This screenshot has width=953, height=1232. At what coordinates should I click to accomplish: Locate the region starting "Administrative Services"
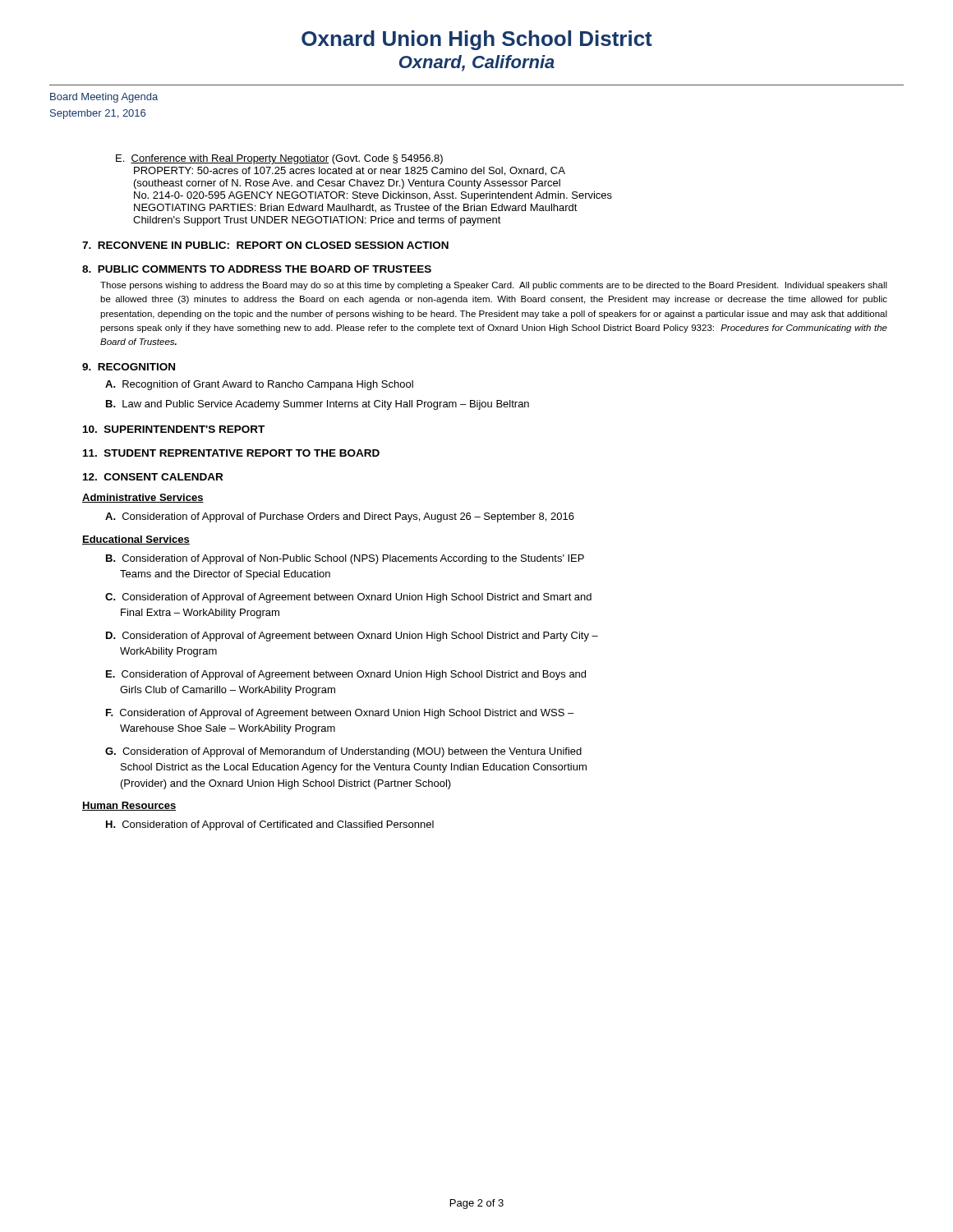pyautogui.click(x=143, y=497)
